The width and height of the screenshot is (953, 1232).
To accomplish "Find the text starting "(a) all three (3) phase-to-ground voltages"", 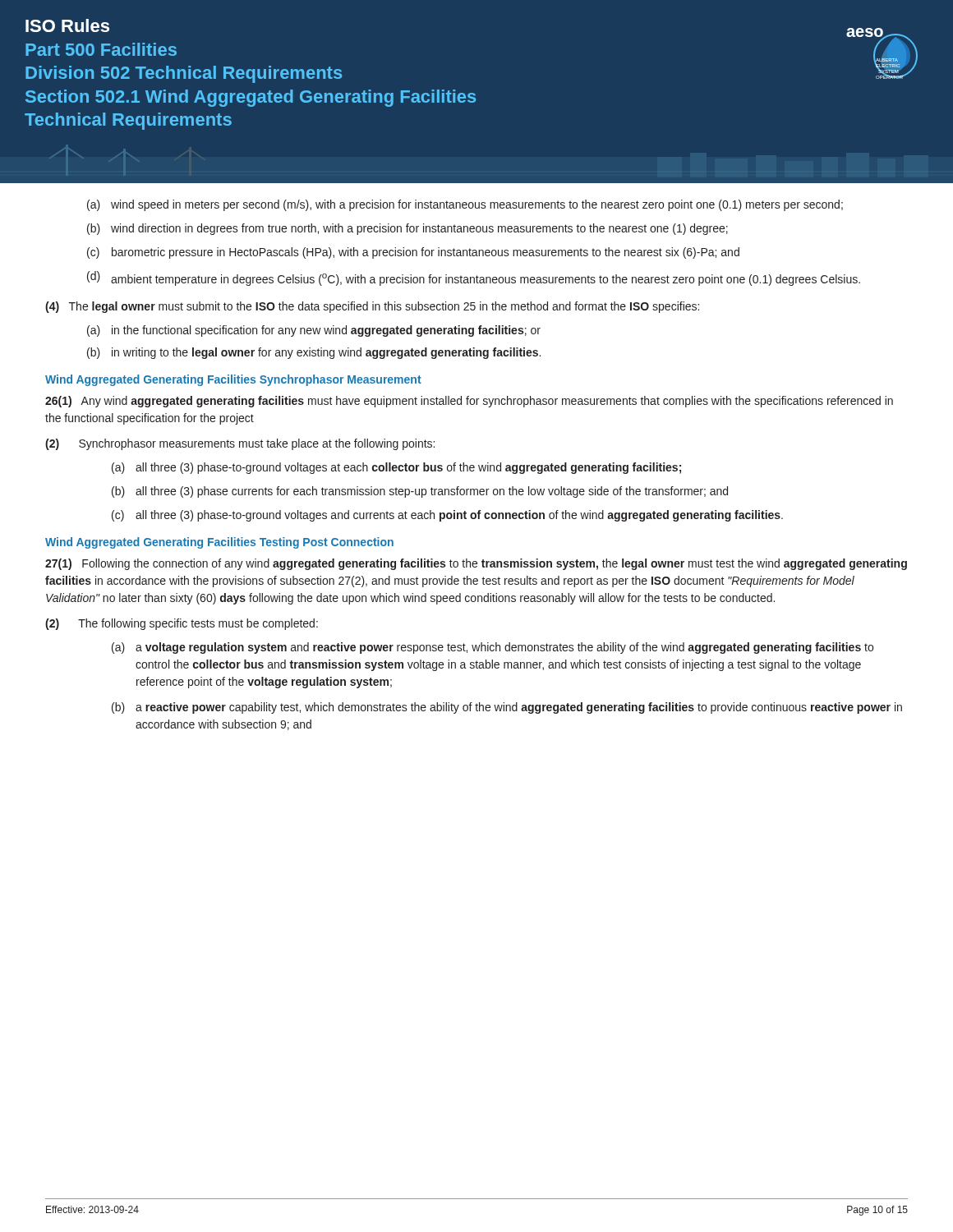I will (397, 467).
